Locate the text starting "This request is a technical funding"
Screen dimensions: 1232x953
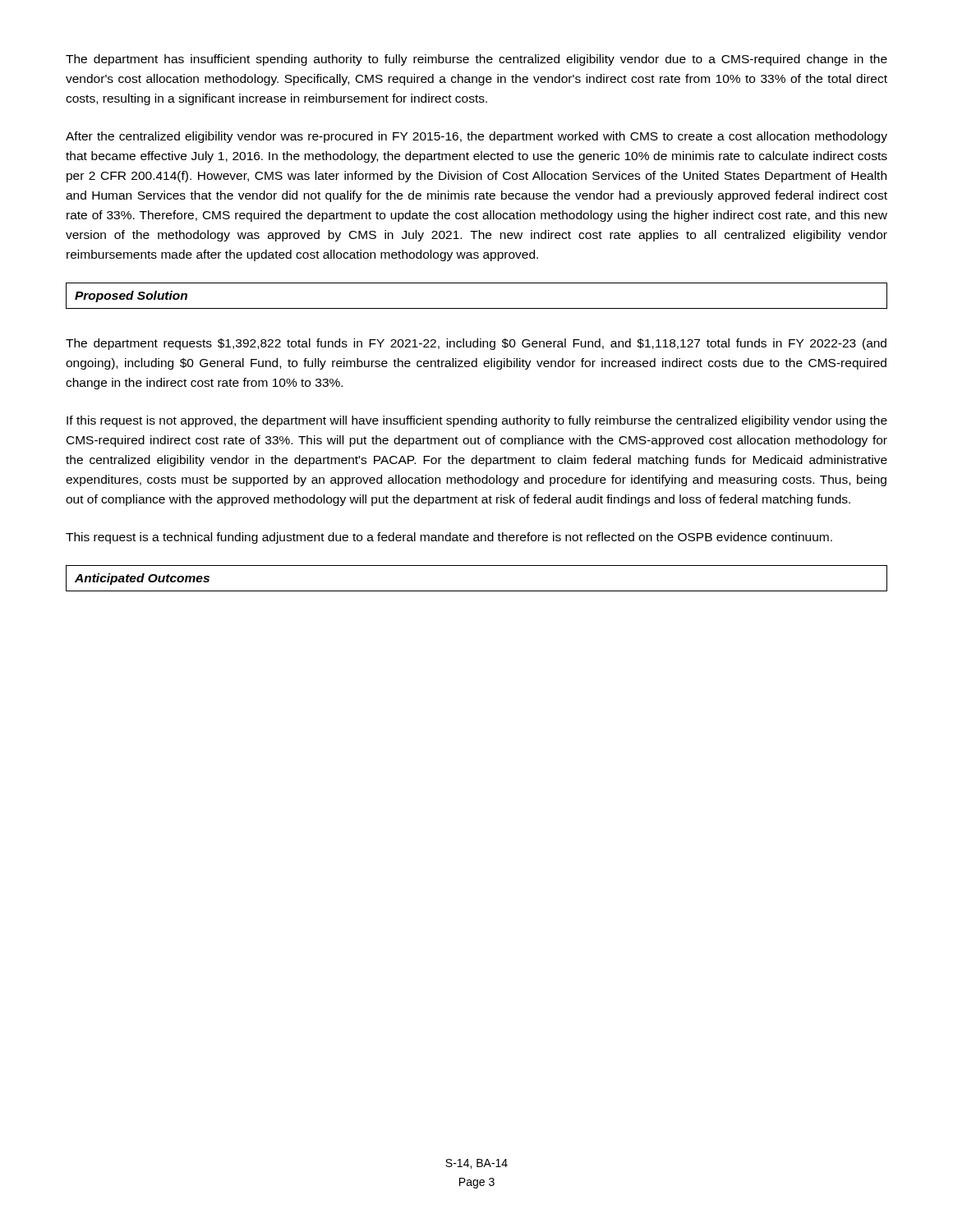pyautogui.click(x=449, y=537)
